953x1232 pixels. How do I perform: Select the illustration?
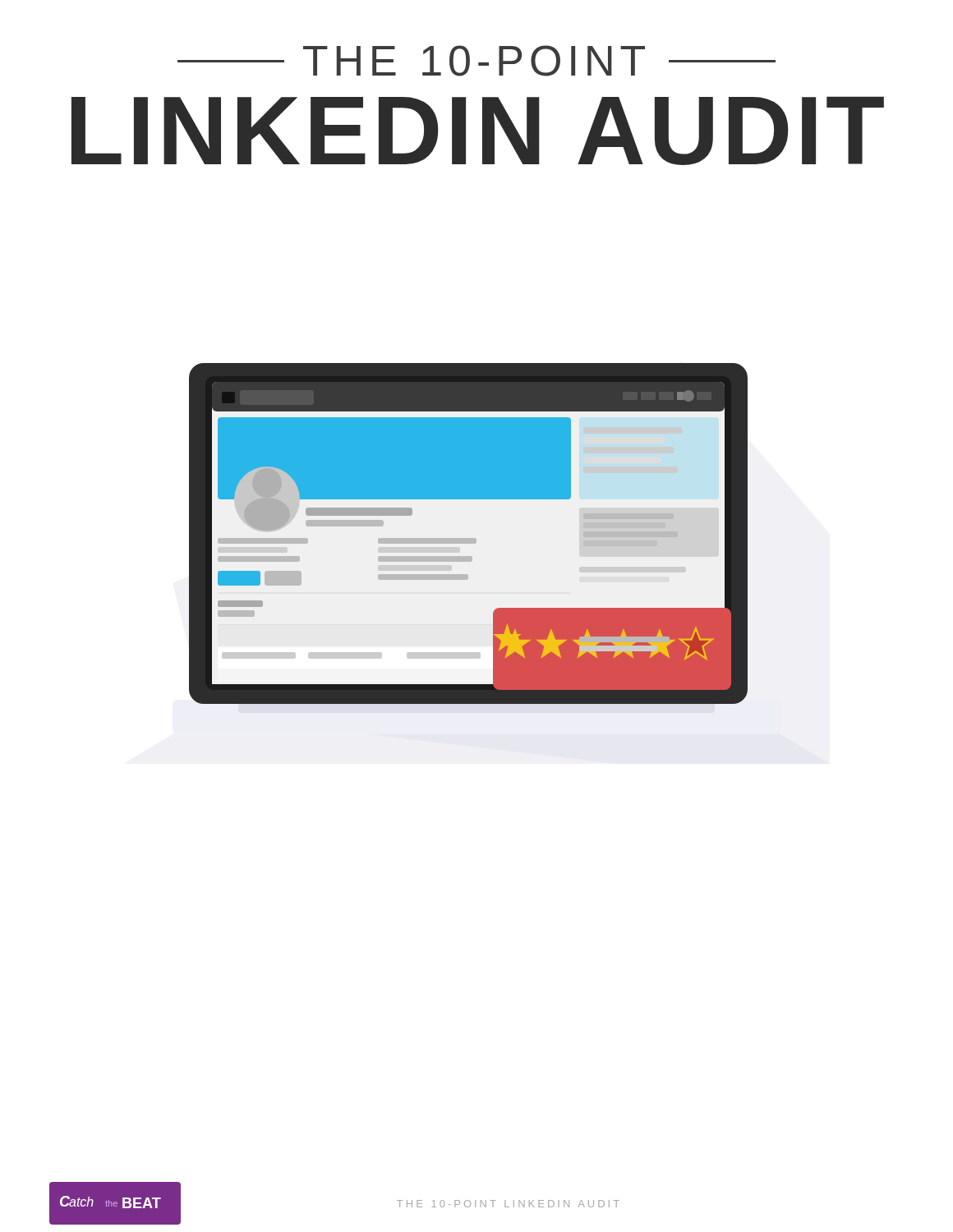pyautogui.click(x=476, y=509)
